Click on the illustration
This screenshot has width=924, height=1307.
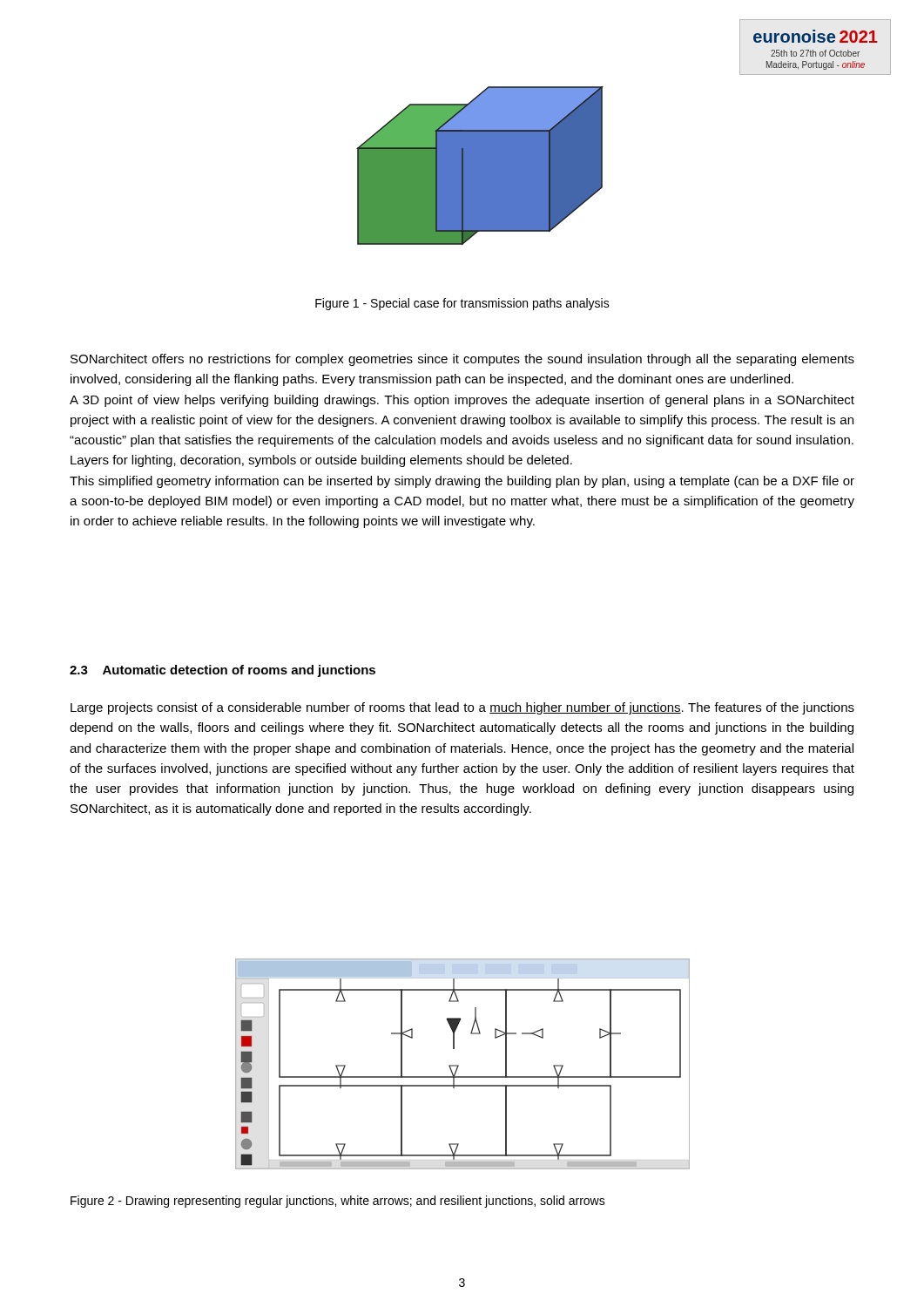pyautogui.click(x=462, y=184)
